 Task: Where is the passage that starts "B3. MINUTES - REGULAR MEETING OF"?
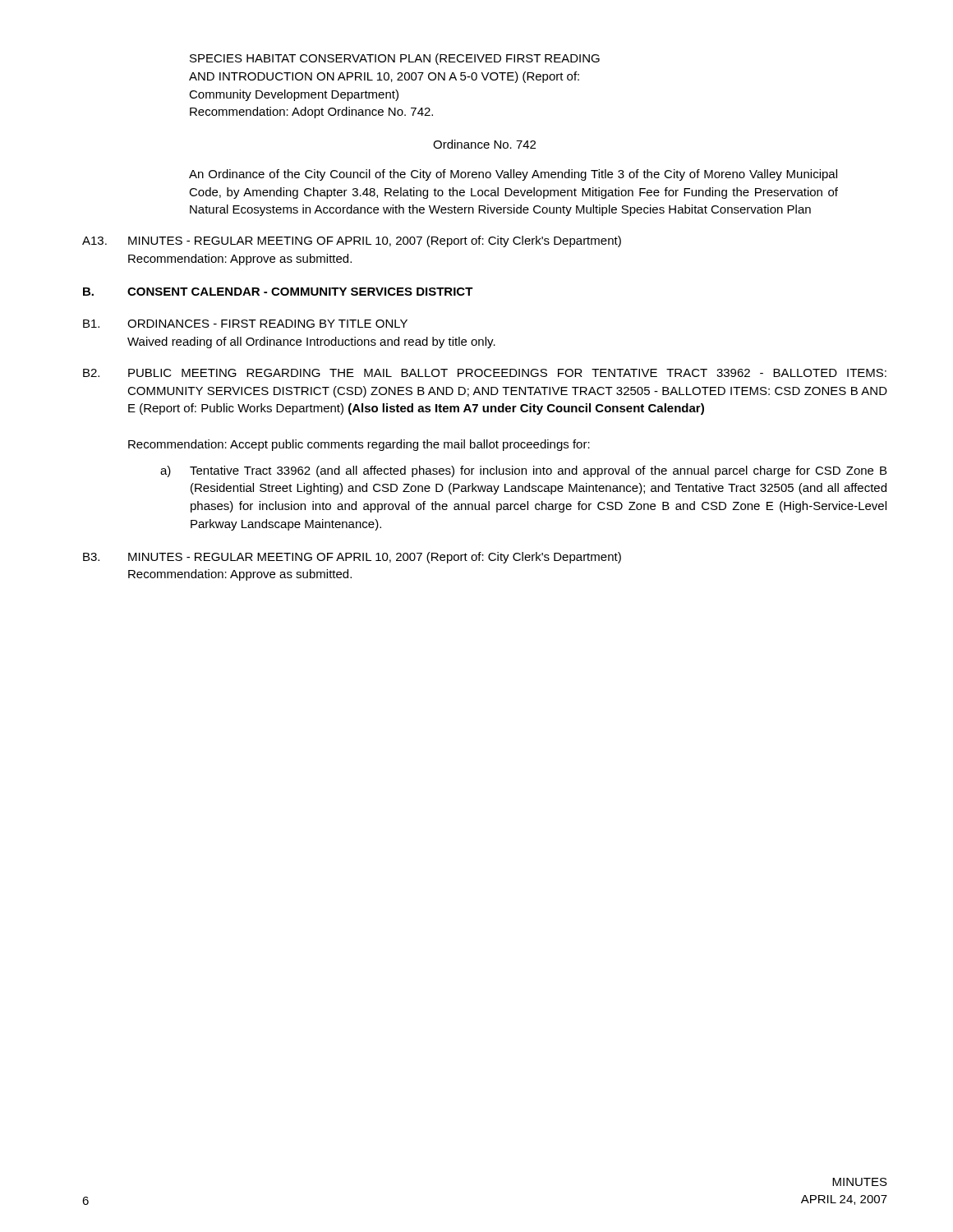pyautogui.click(x=485, y=565)
